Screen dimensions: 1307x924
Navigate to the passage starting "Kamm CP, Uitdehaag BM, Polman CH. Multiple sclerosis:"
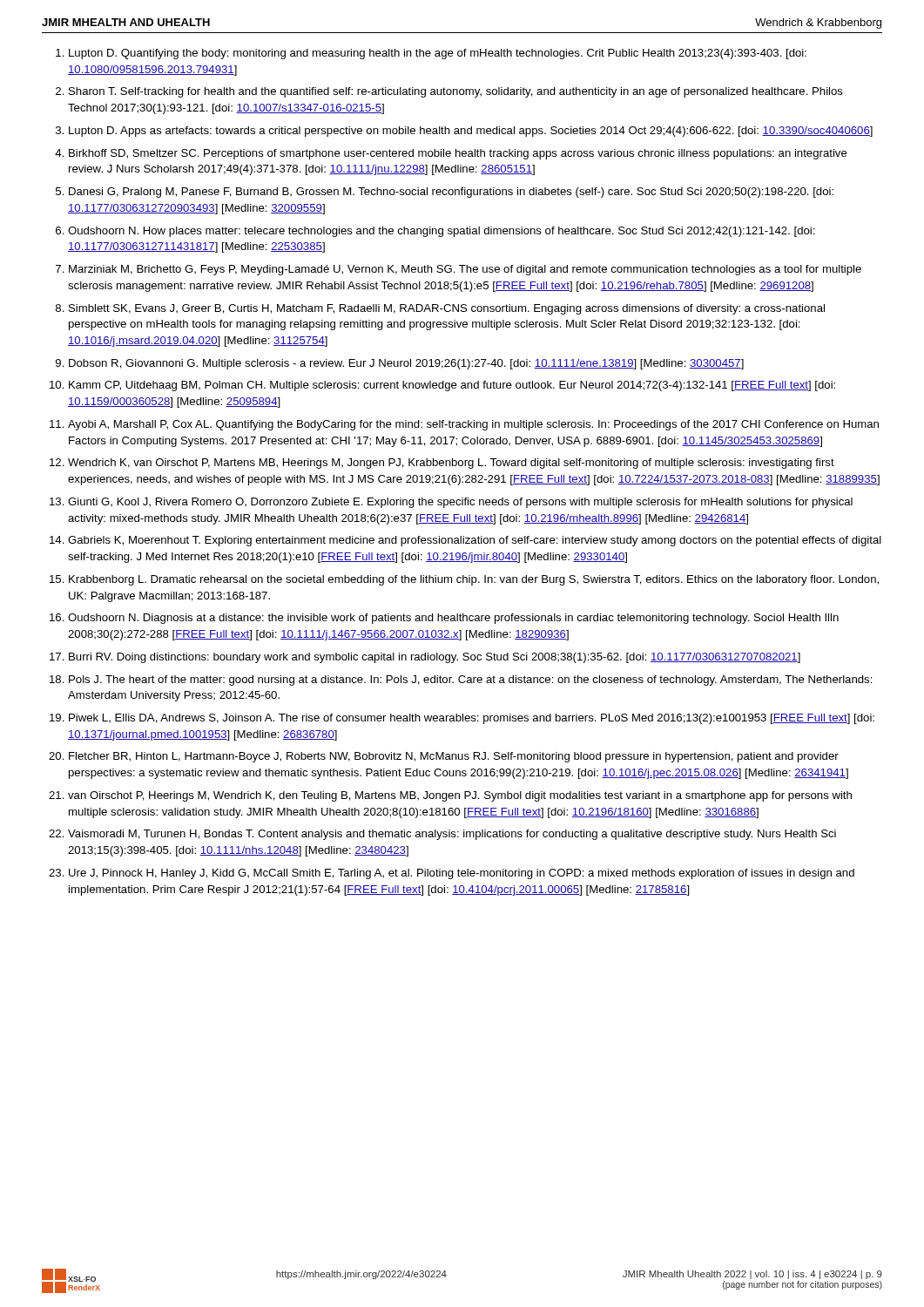coord(452,393)
